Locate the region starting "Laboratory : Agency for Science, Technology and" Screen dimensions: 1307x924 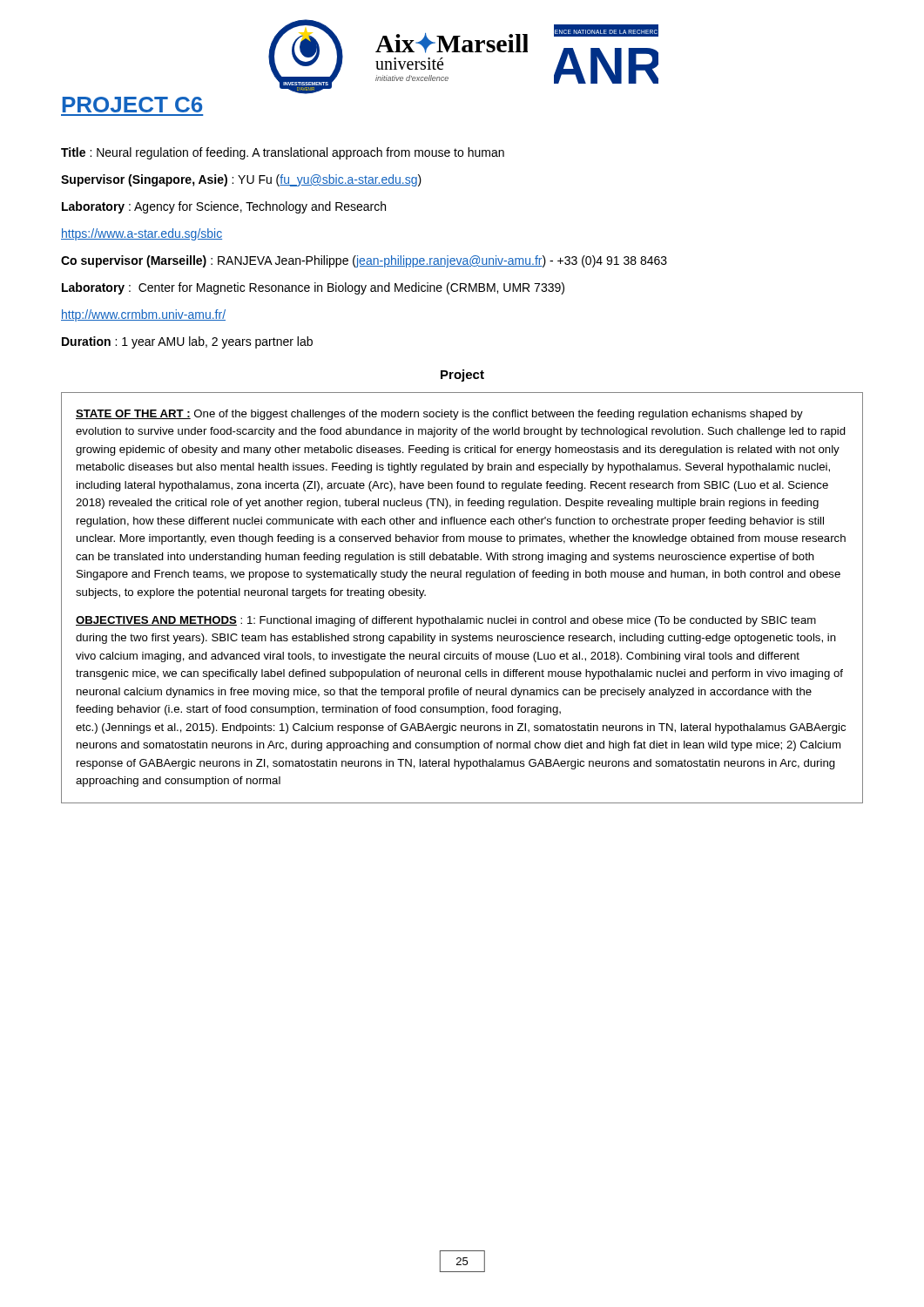click(224, 207)
